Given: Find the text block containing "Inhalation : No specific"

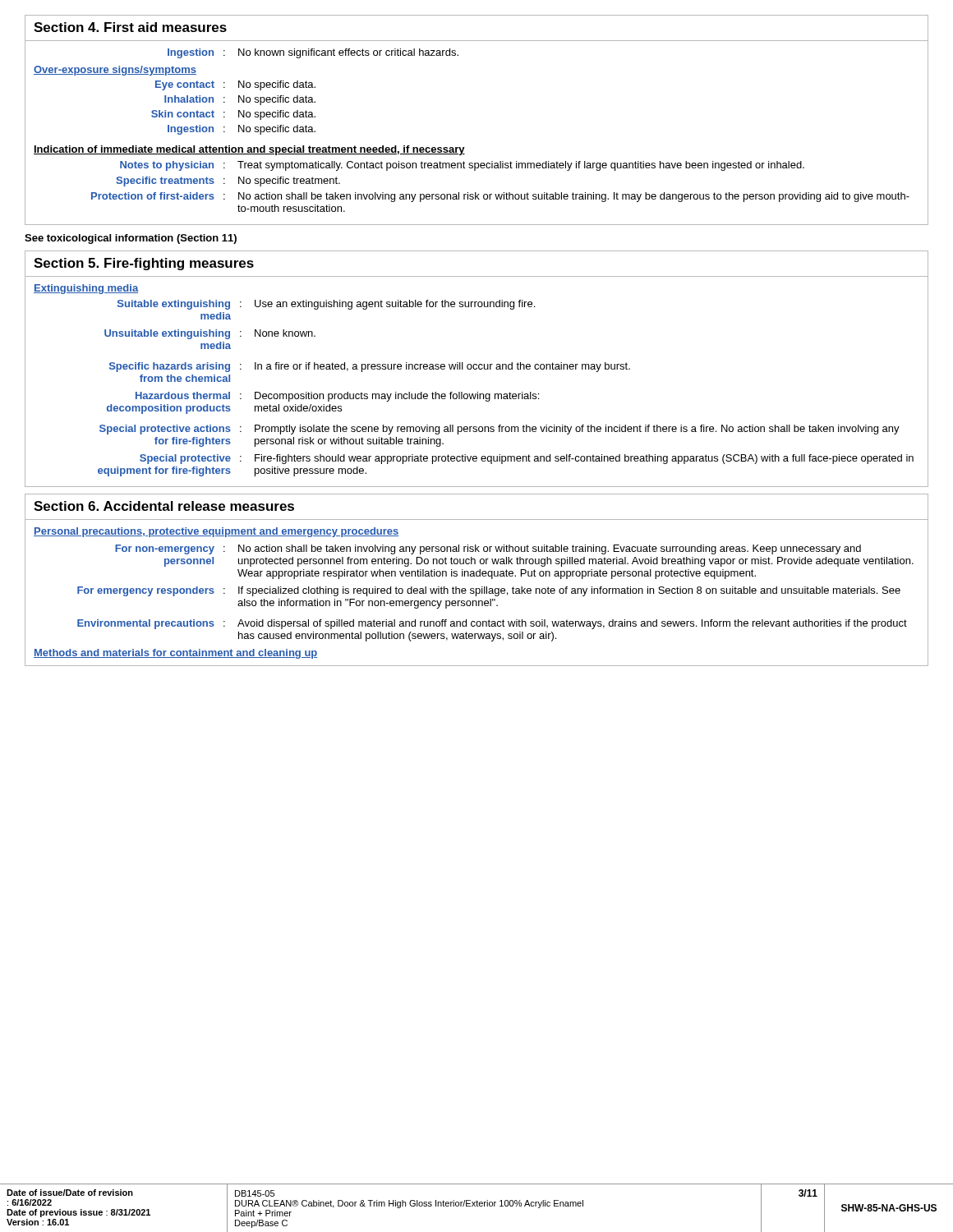Looking at the screenshot, I should 240,100.
